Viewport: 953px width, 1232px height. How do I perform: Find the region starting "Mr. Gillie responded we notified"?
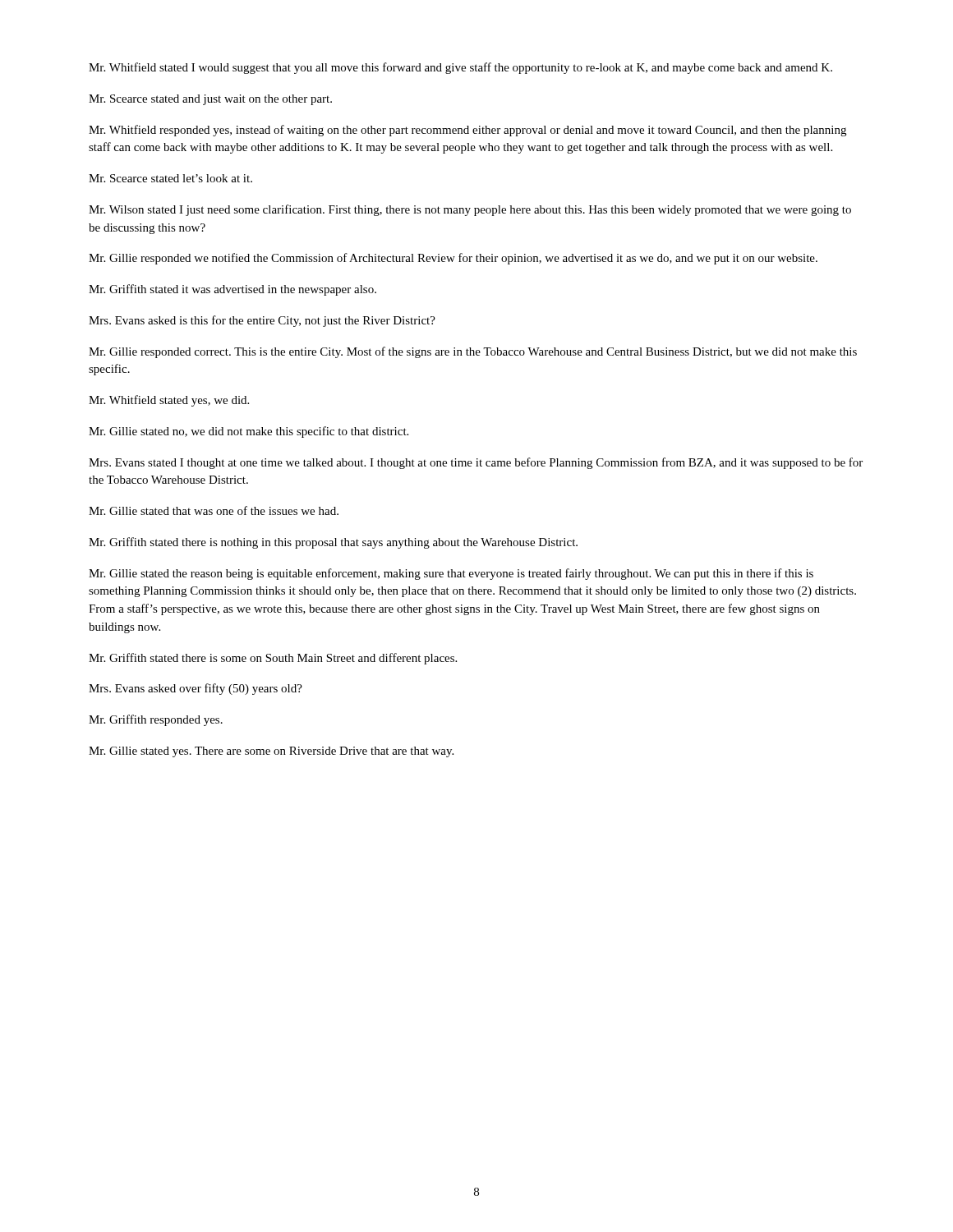pos(453,258)
